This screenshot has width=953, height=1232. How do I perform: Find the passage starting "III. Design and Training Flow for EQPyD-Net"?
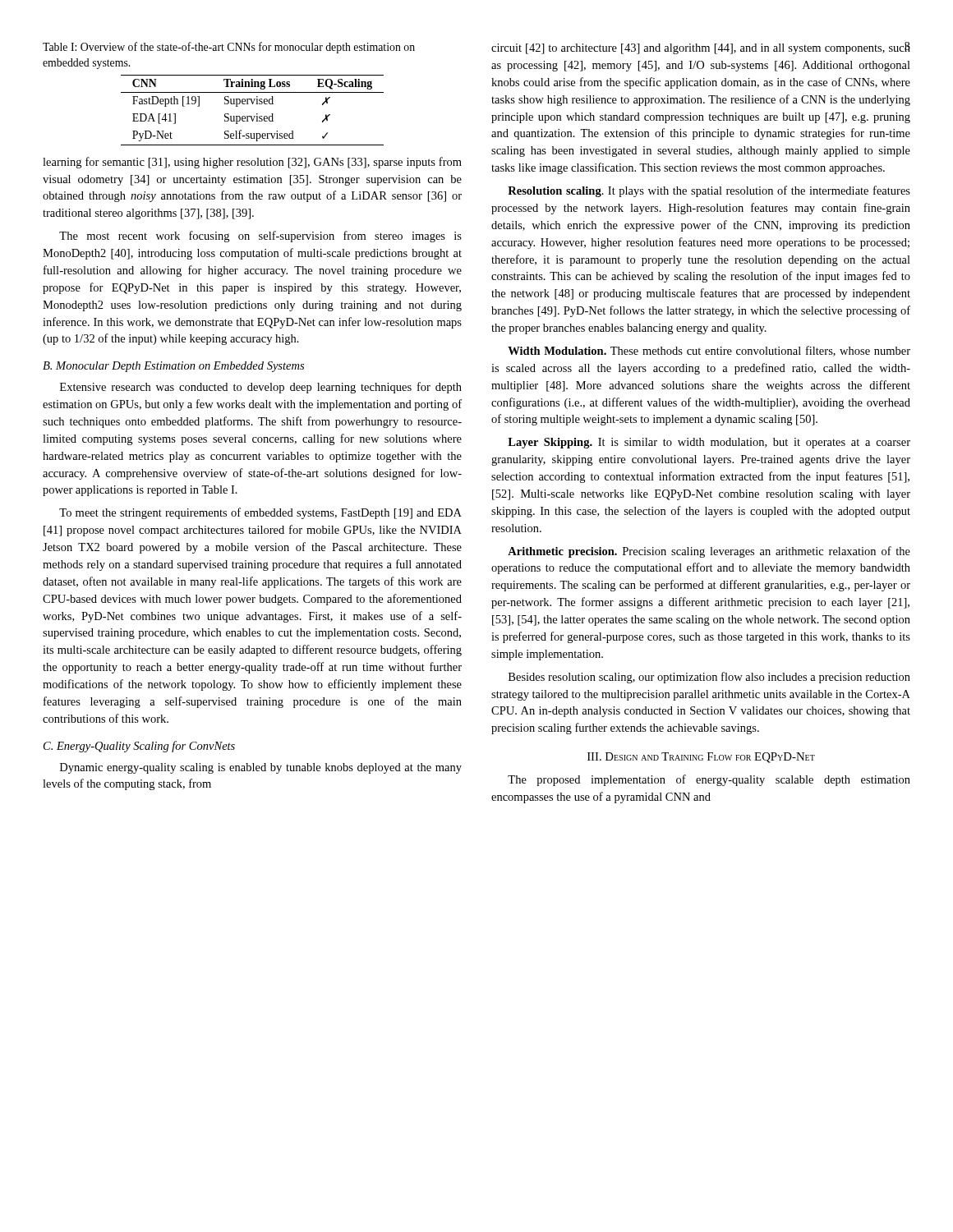point(701,757)
